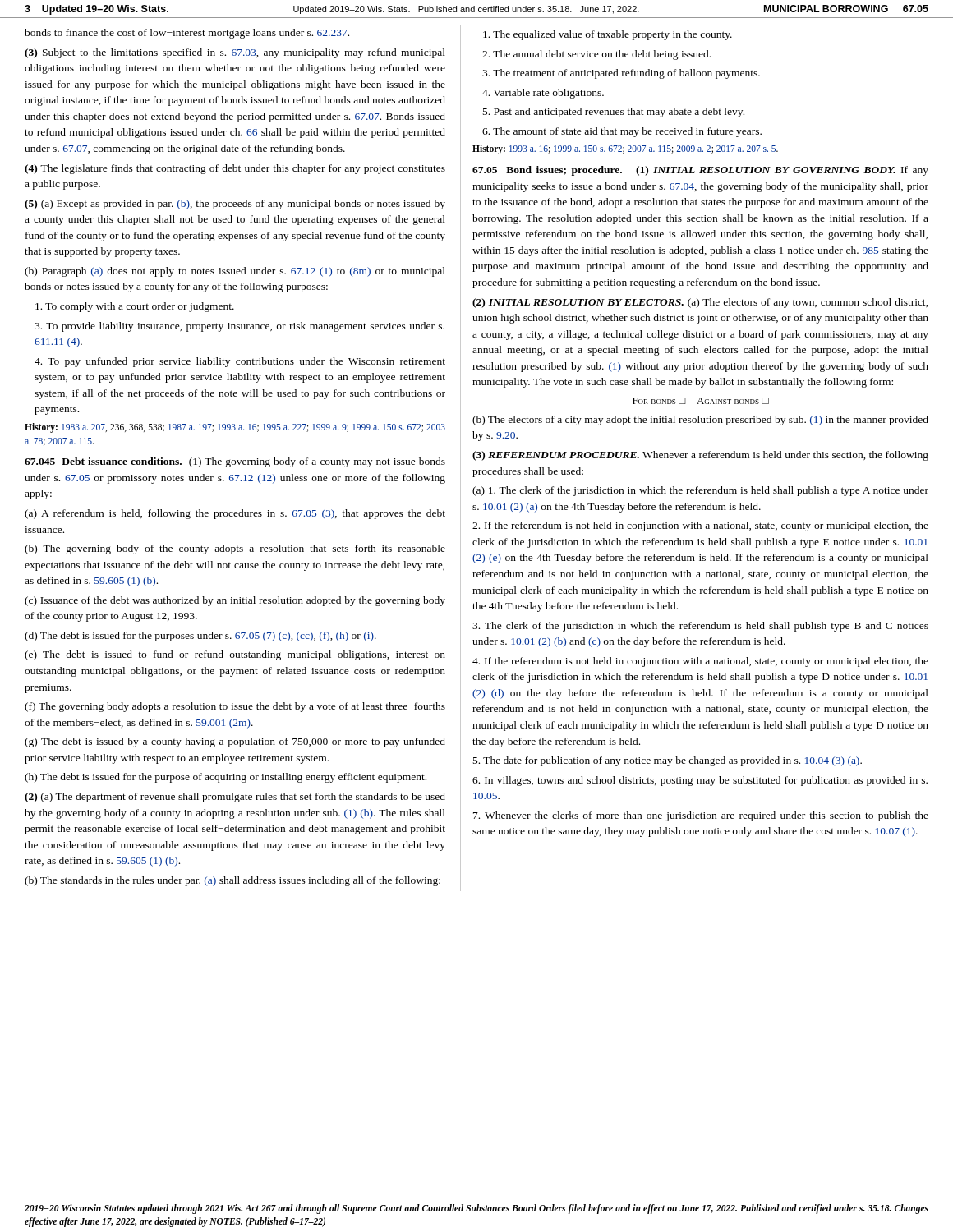Select the element starting "History: 1993 a. 16; 1999 a."

pos(700,149)
